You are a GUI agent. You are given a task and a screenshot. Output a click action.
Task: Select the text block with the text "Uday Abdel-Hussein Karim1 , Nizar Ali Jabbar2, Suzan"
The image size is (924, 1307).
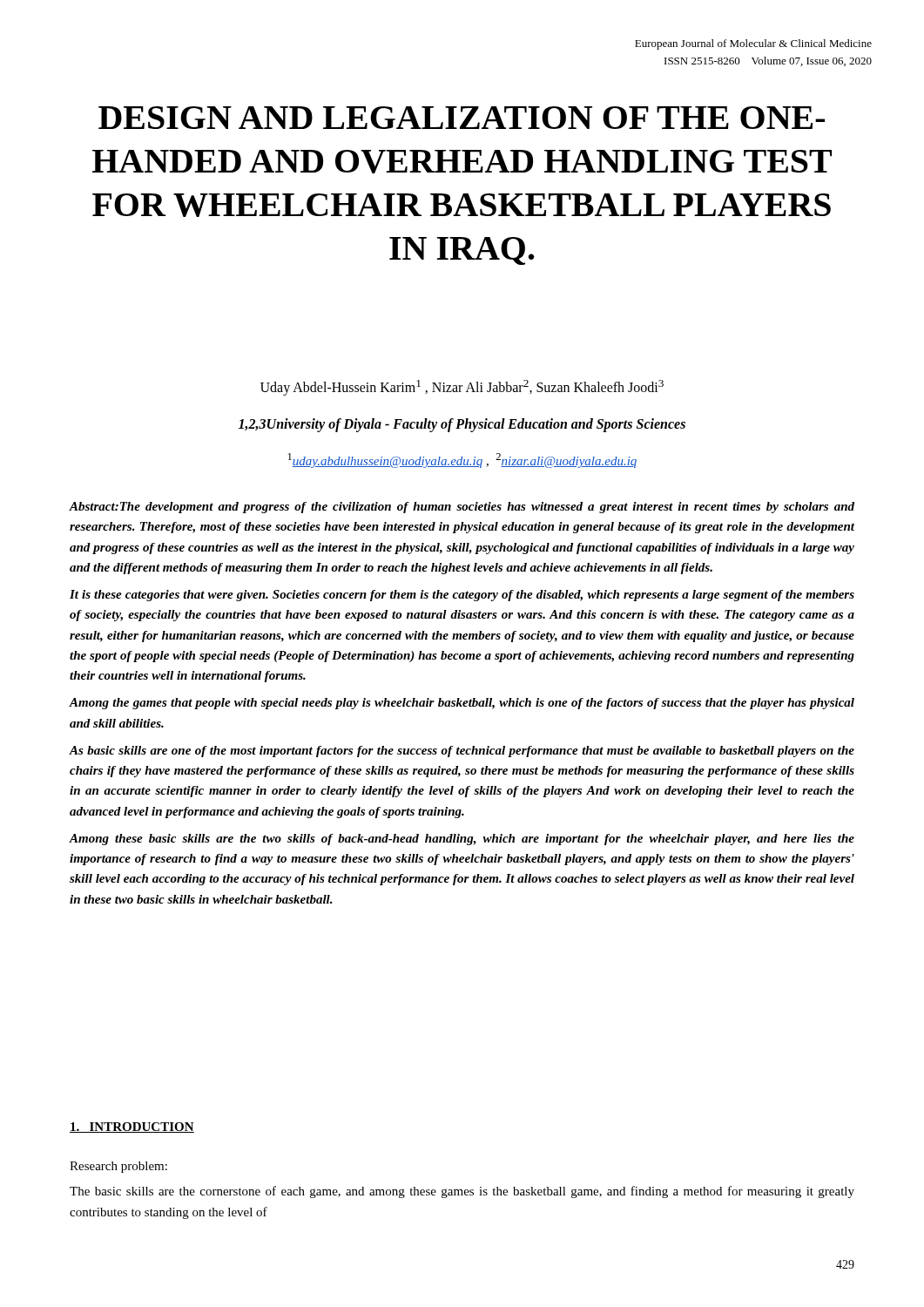pos(462,386)
